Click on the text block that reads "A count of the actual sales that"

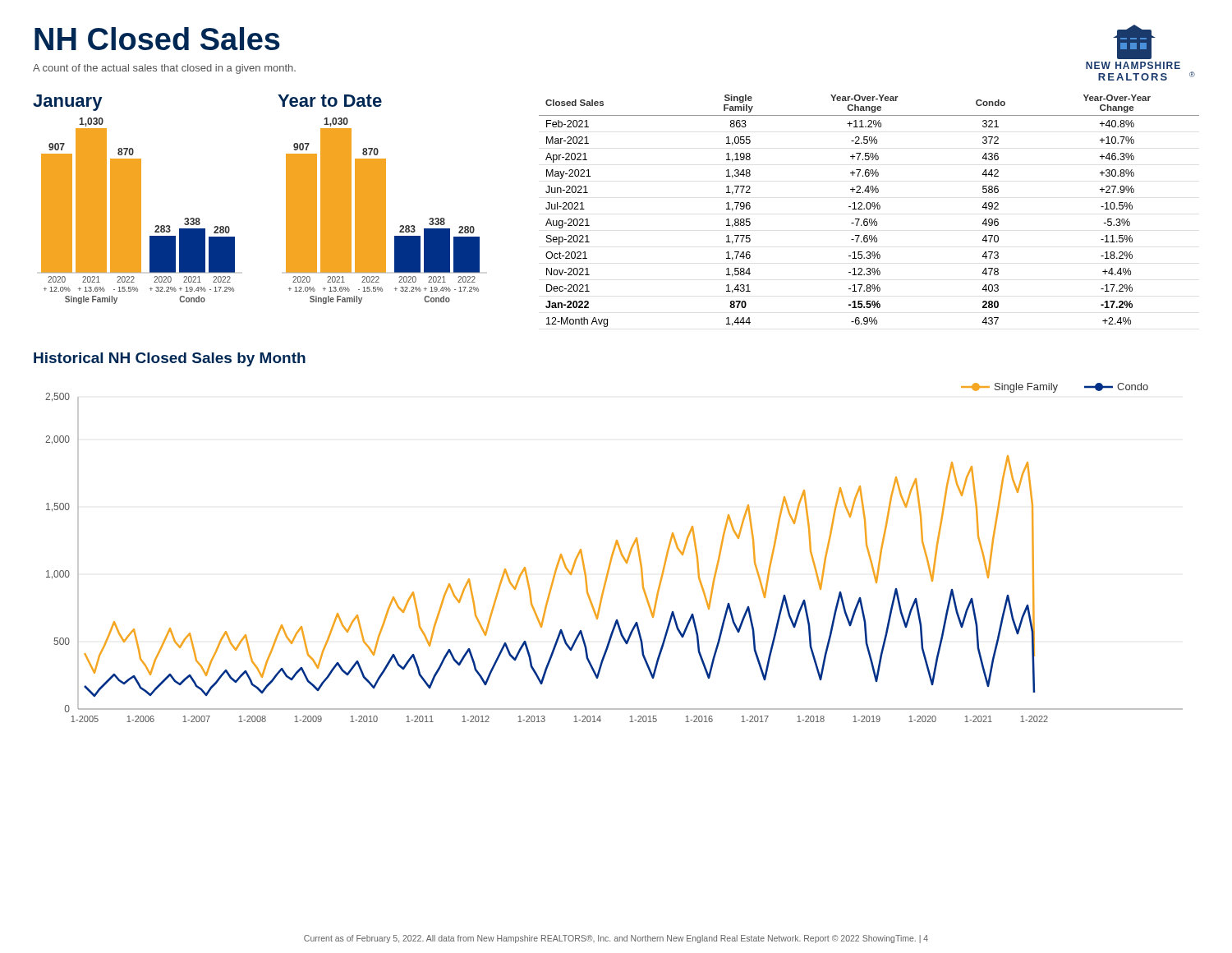pyautogui.click(x=165, y=68)
